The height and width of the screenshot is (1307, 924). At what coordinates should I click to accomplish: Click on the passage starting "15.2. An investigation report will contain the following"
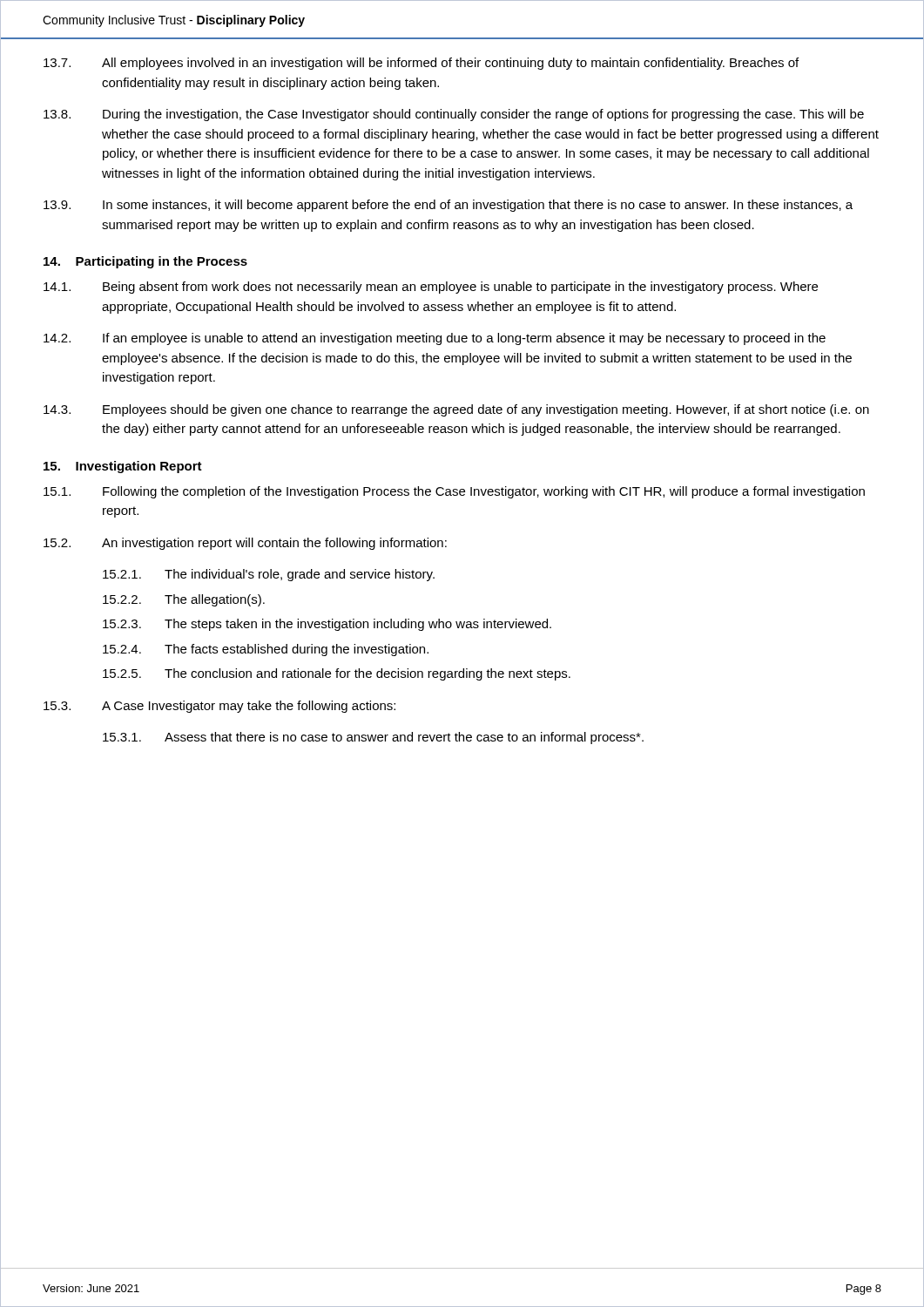tap(245, 544)
